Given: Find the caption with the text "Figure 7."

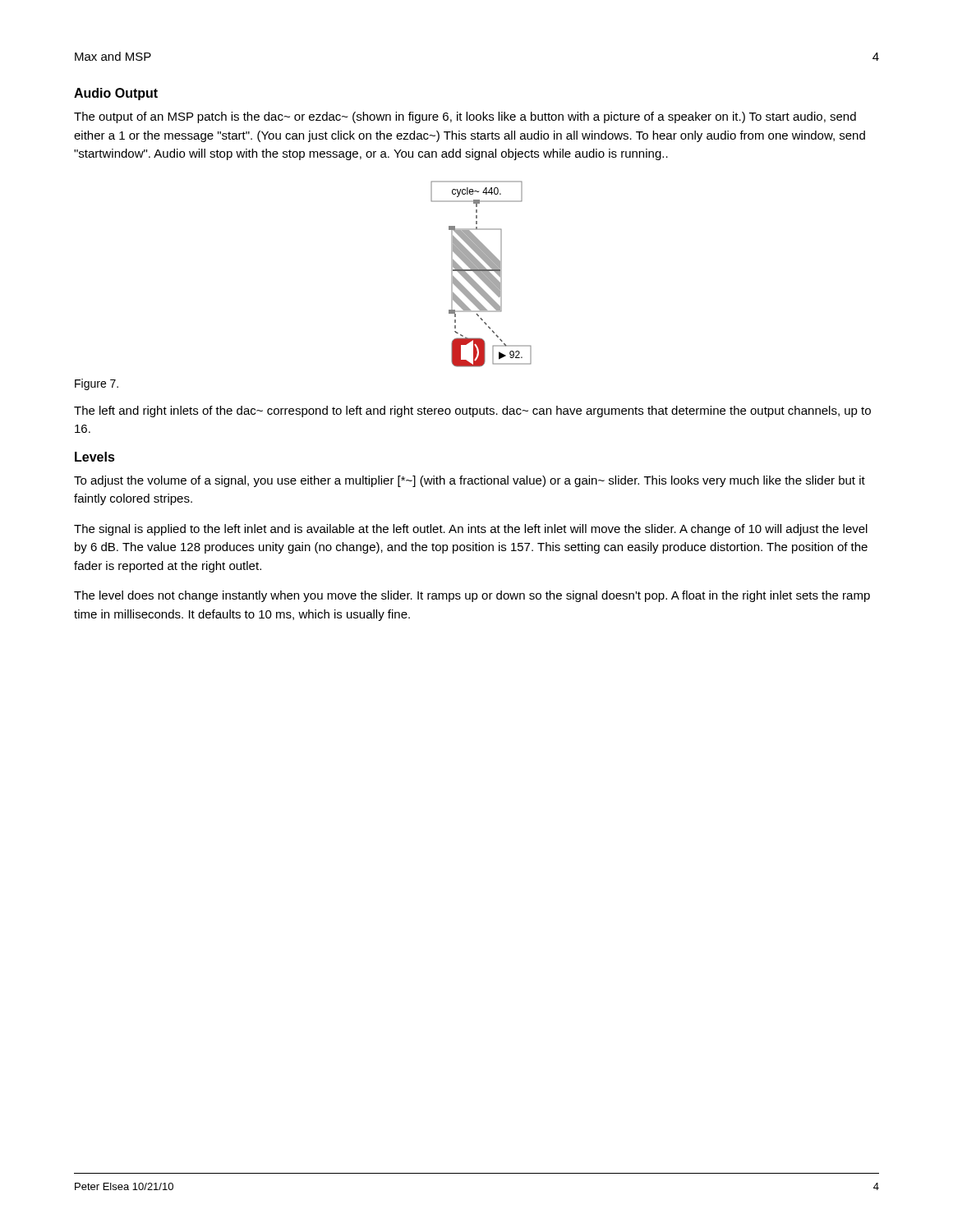Looking at the screenshot, I should pyautogui.click(x=97, y=383).
